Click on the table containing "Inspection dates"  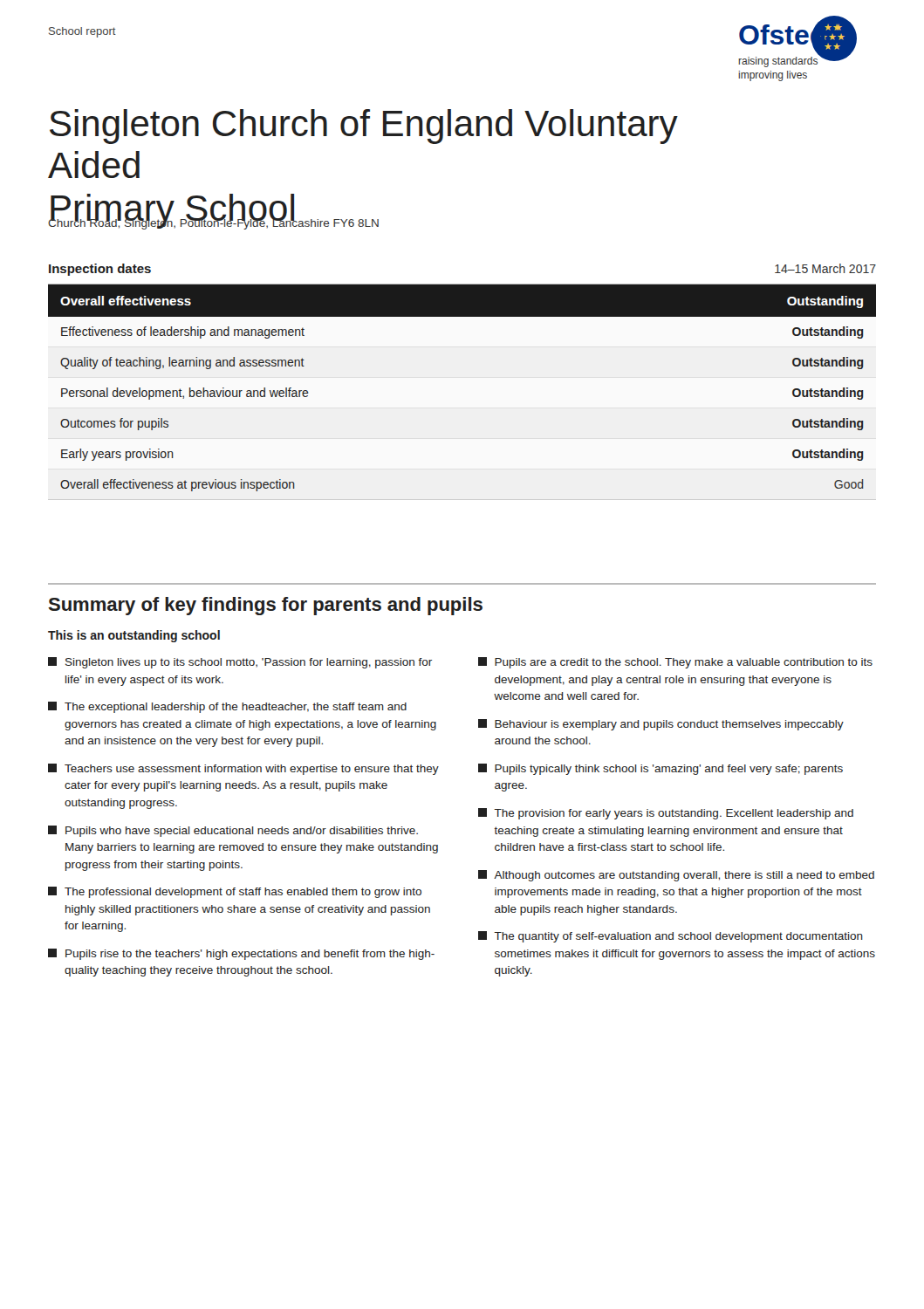click(462, 377)
